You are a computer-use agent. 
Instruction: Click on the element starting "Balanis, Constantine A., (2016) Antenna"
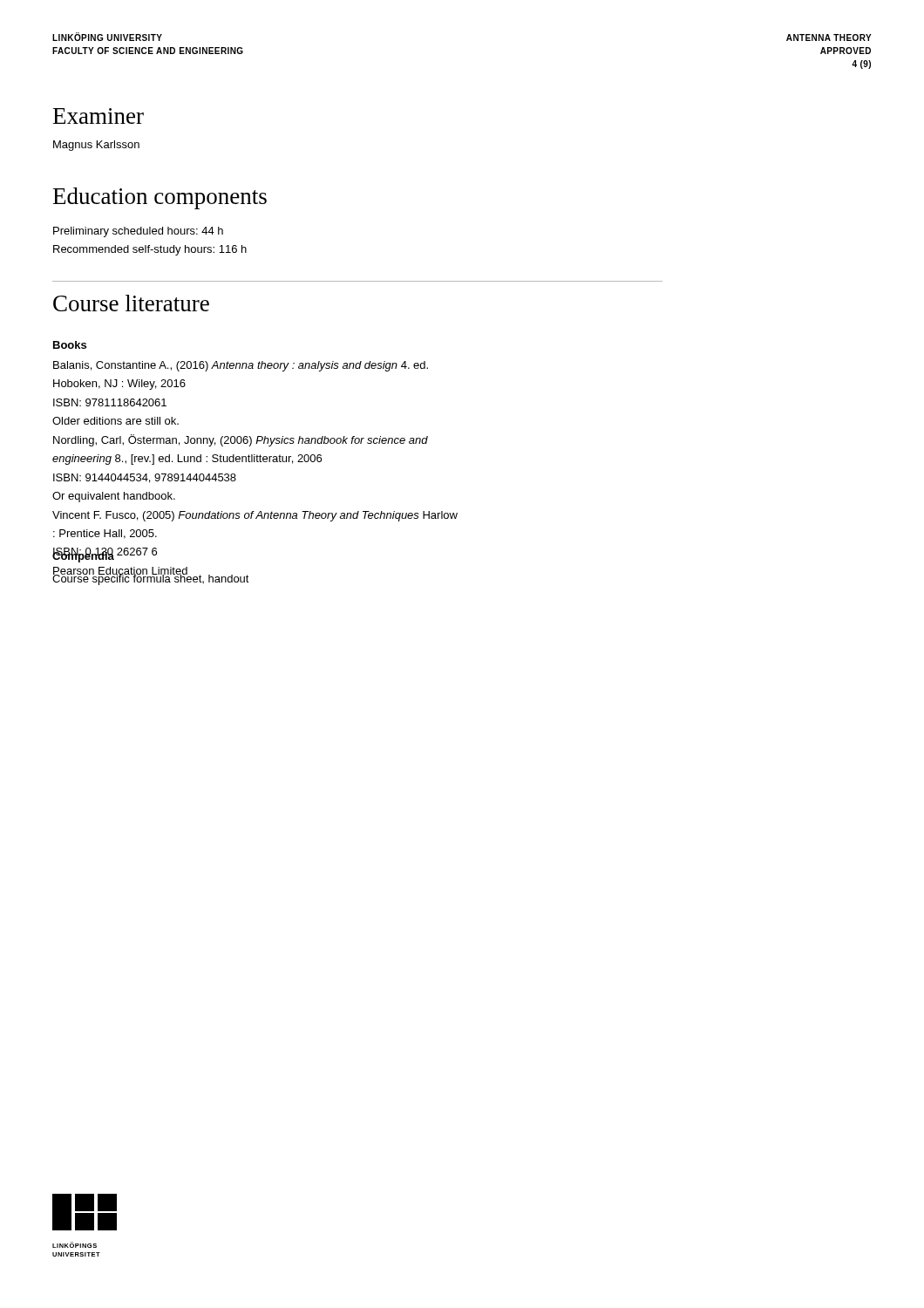pyautogui.click(x=255, y=468)
